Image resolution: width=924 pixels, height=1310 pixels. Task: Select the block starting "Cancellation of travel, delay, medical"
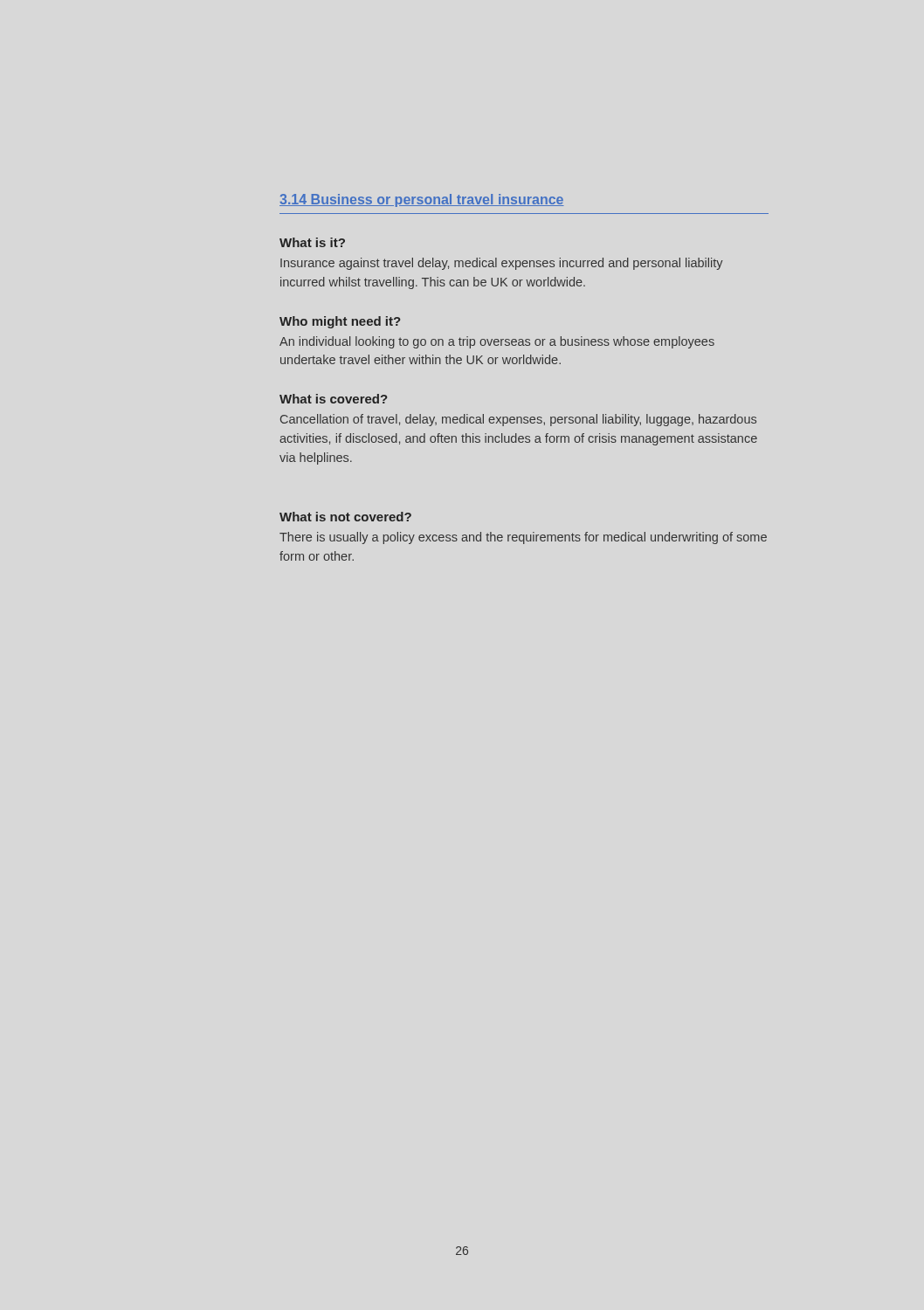coord(518,438)
